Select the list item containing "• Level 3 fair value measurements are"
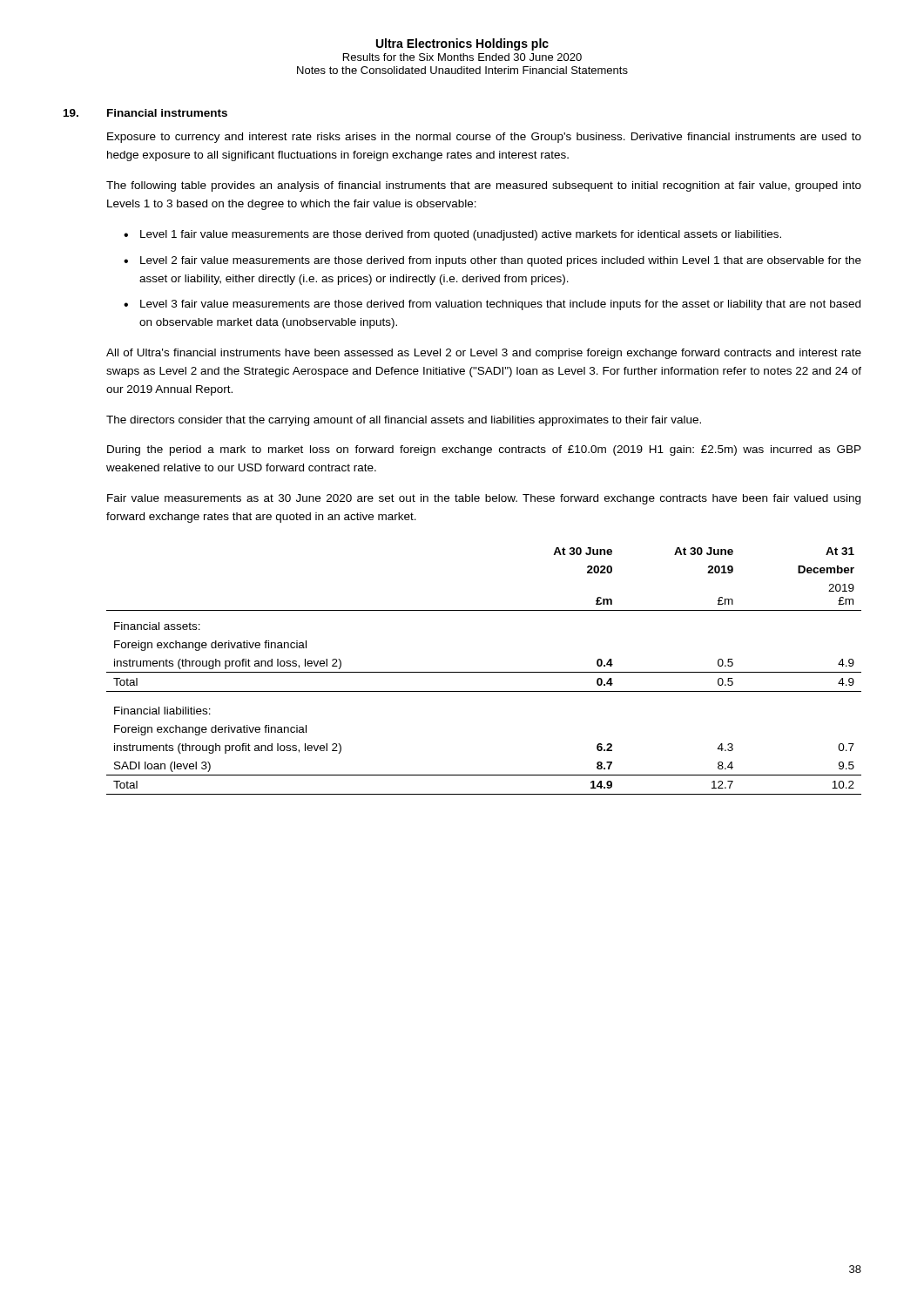Viewport: 924px width, 1307px height. click(492, 313)
